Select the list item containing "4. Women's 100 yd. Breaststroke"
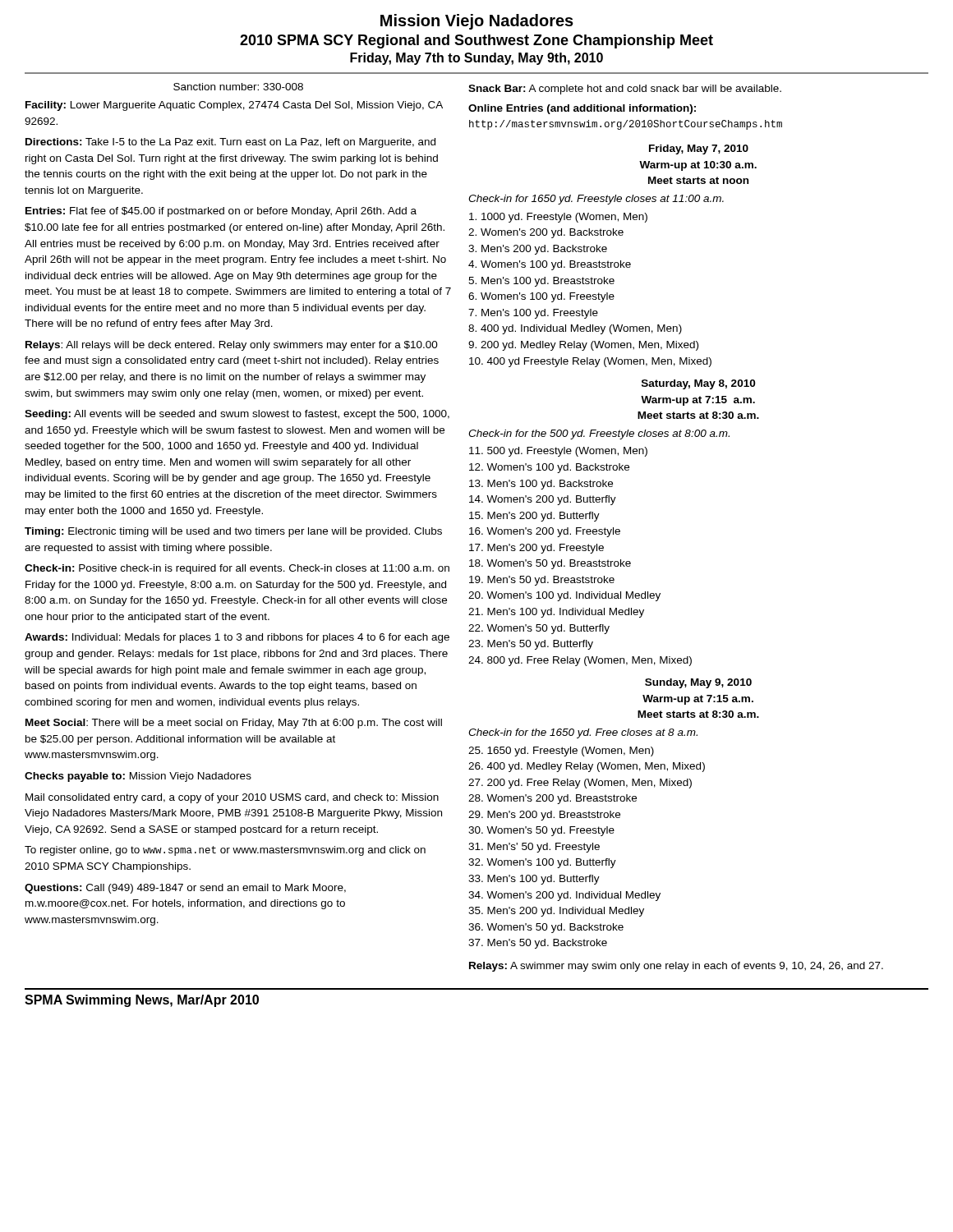The image size is (953, 1232). coord(550,264)
